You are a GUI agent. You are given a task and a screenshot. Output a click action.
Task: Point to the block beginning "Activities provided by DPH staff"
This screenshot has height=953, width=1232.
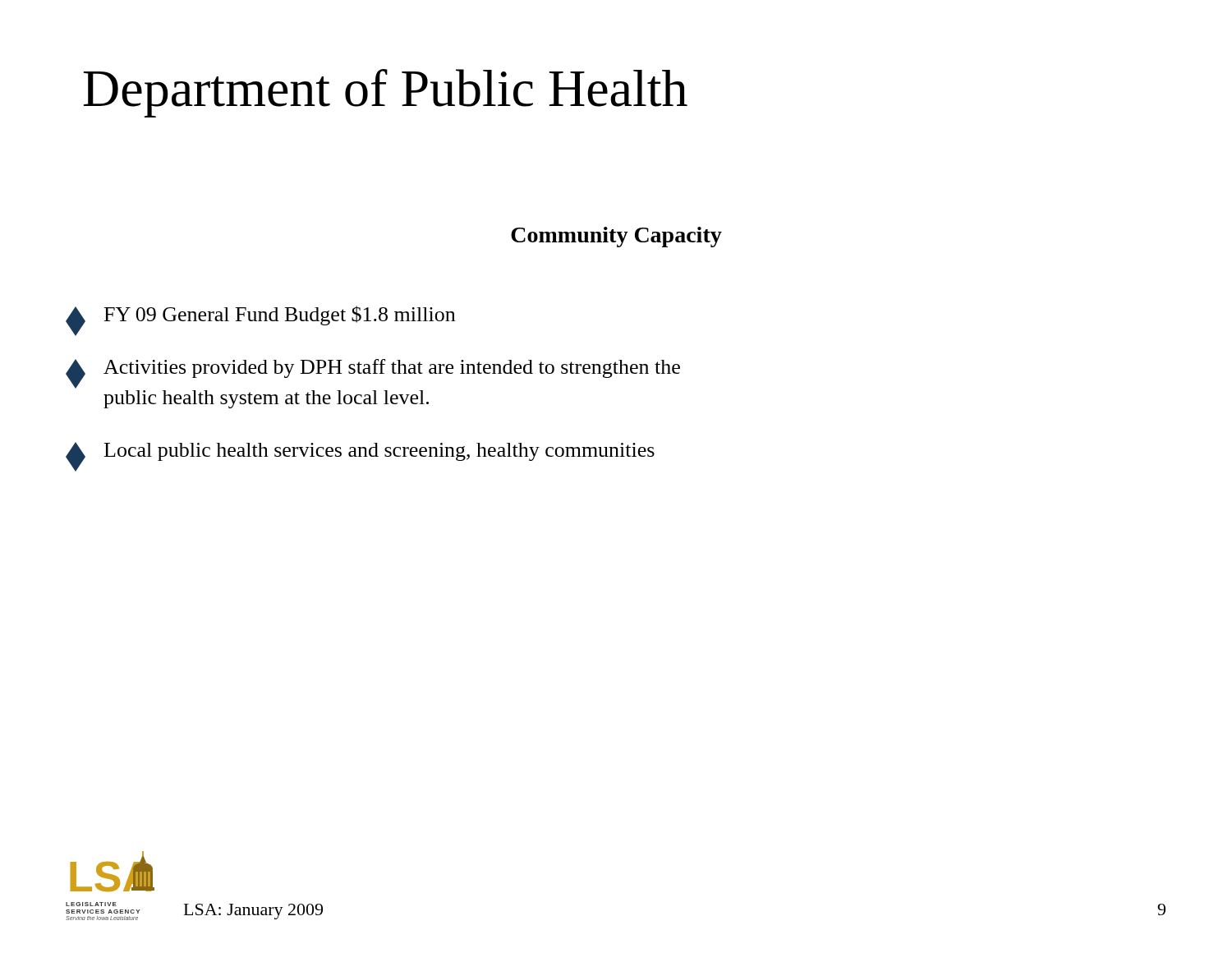pos(373,383)
